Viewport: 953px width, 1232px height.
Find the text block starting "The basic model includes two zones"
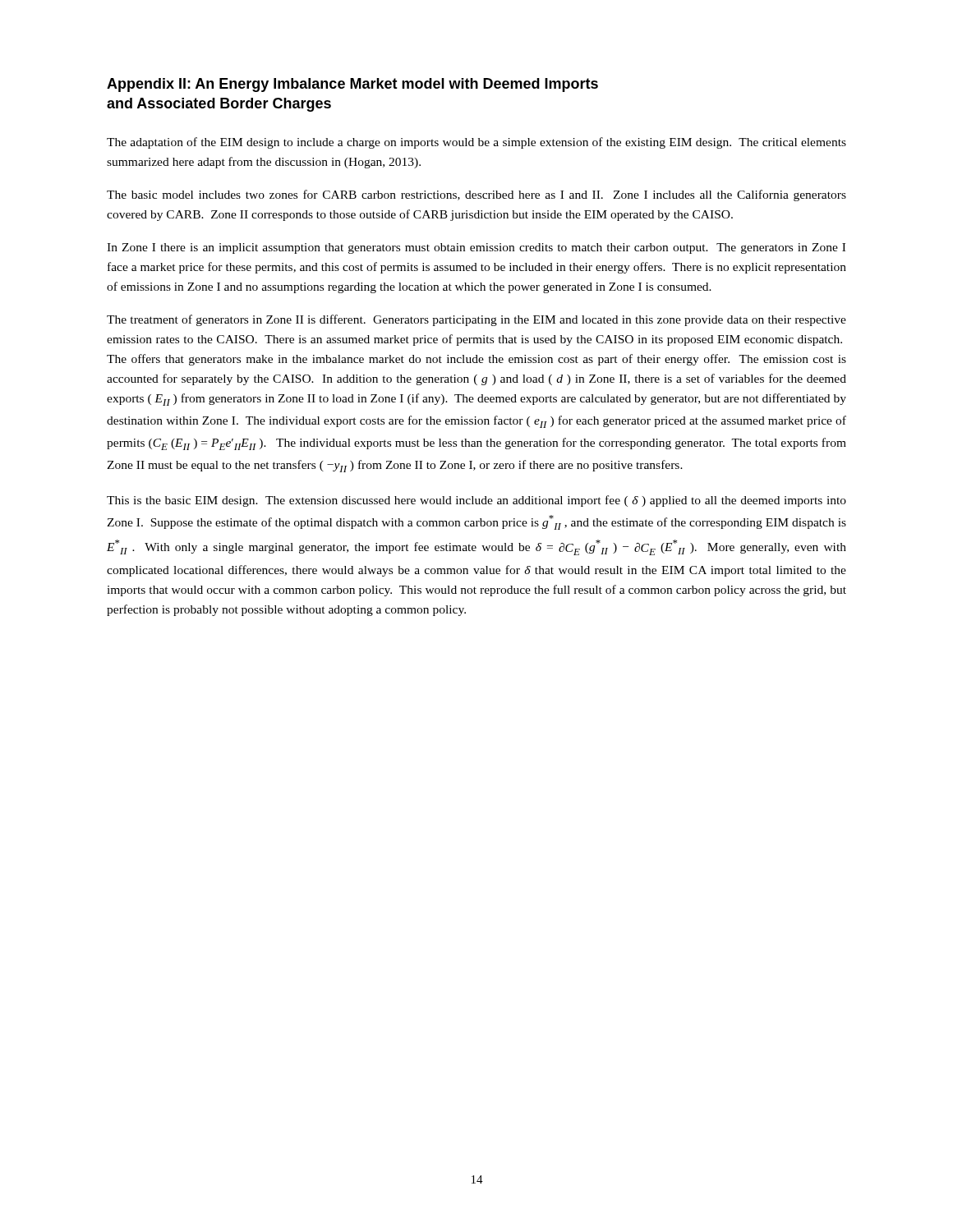point(476,204)
